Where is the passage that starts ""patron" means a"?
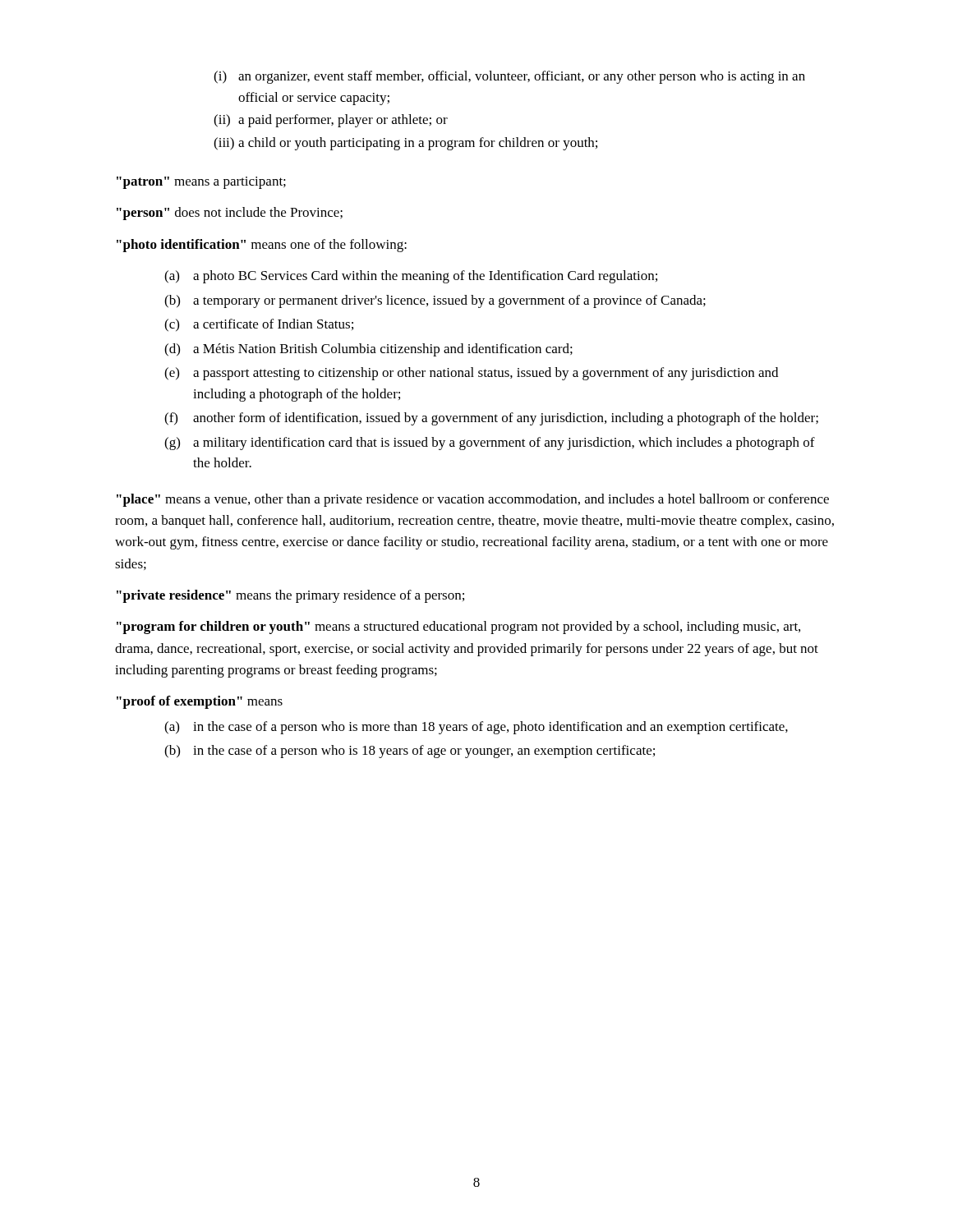 tap(201, 181)
